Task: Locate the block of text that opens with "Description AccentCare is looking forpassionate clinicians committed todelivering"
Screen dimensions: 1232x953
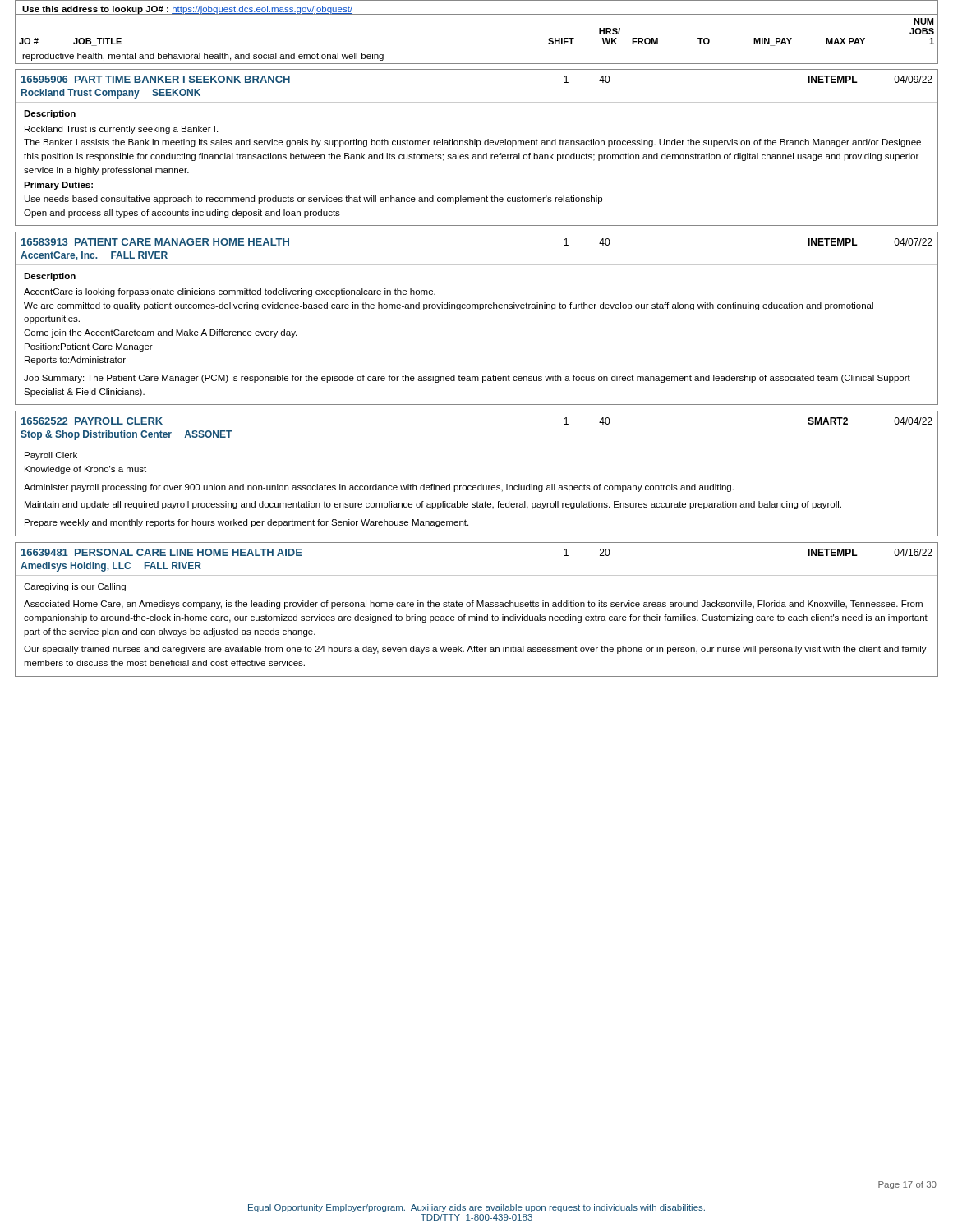Action: pyautogui.click(x=50, y=277)
